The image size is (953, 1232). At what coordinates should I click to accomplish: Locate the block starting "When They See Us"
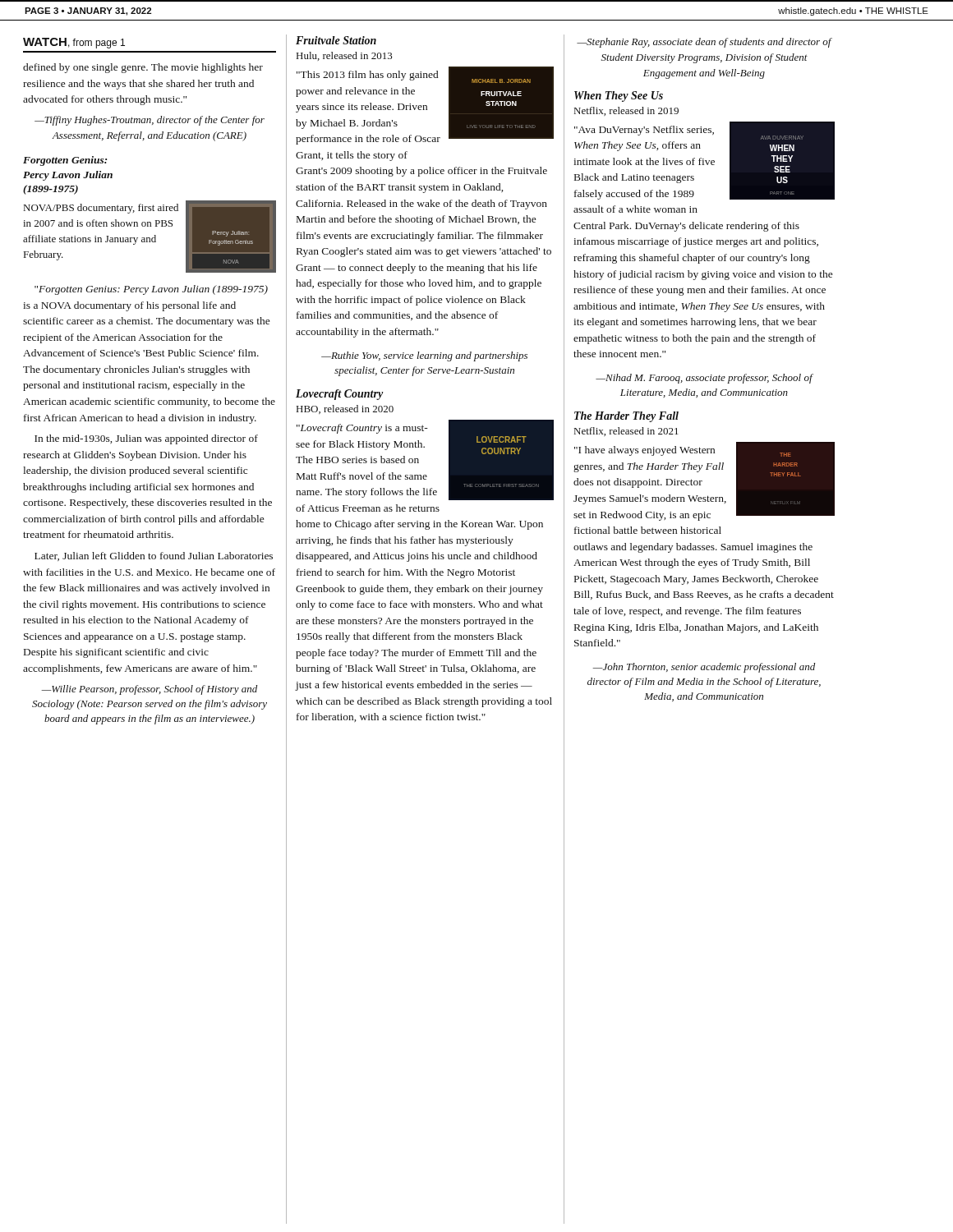[x=618, y=95]
